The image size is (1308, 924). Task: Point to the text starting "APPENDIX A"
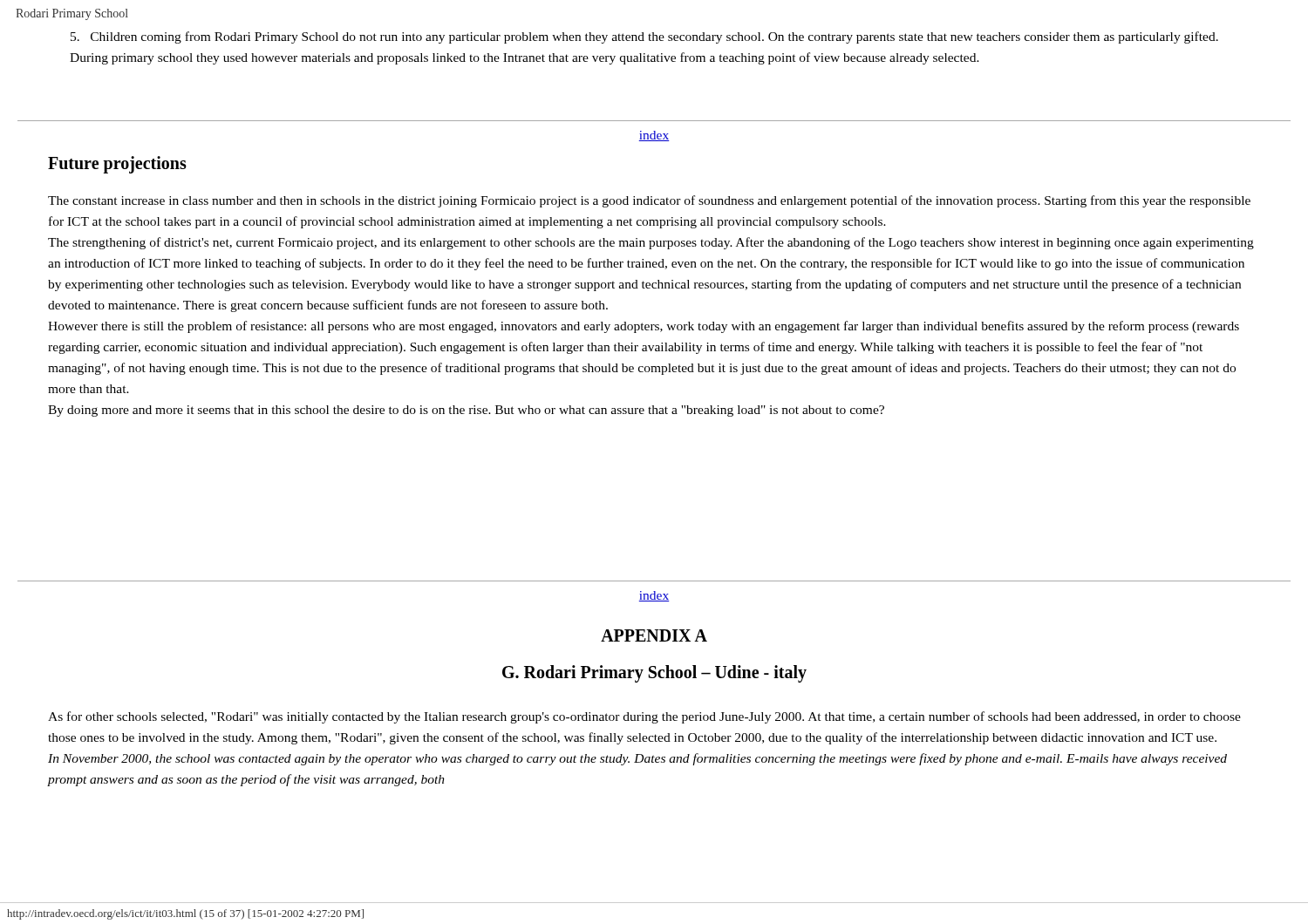(x=654, y=635)
